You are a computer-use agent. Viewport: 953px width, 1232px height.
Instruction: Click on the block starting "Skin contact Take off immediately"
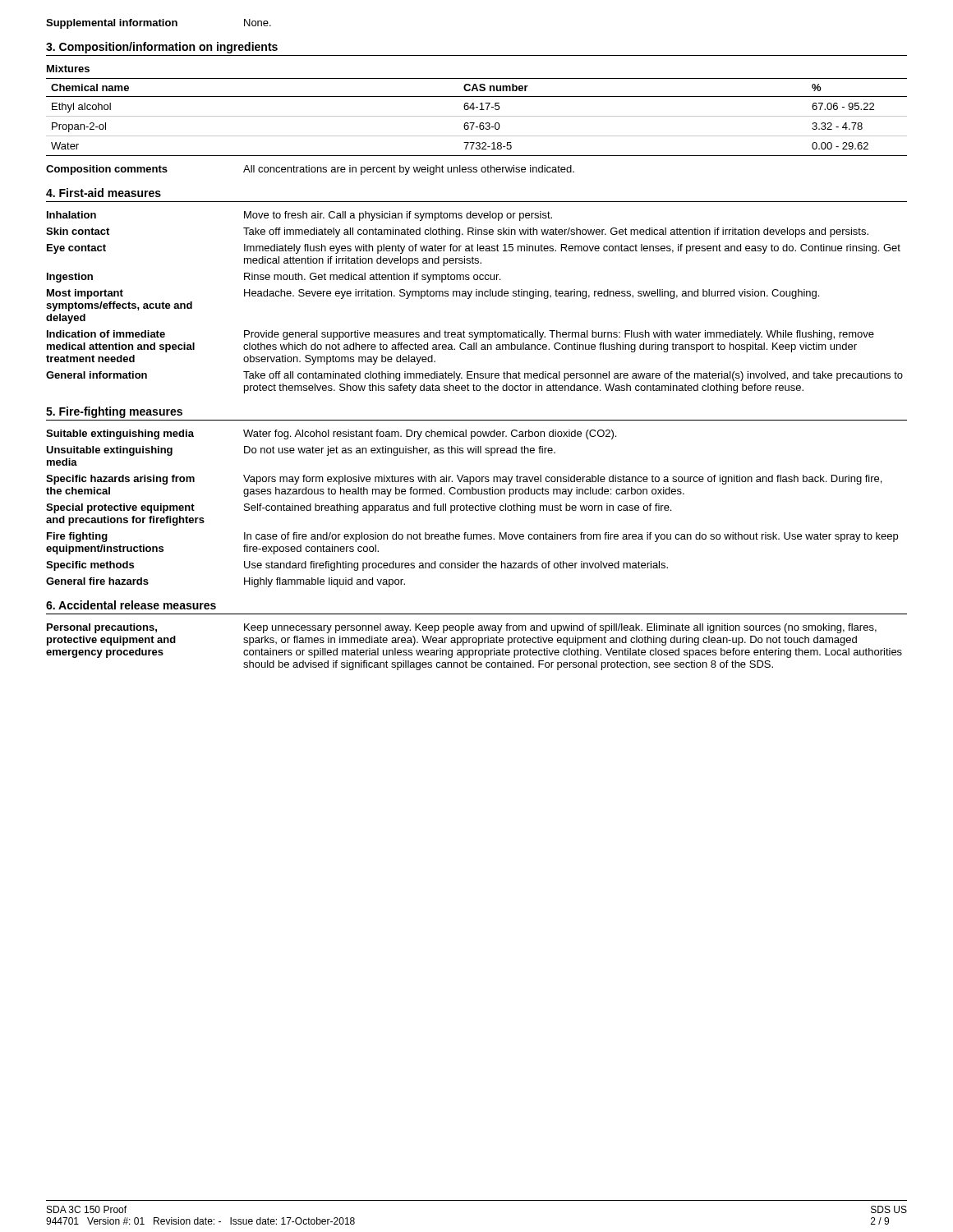click(x=476, y=231)
